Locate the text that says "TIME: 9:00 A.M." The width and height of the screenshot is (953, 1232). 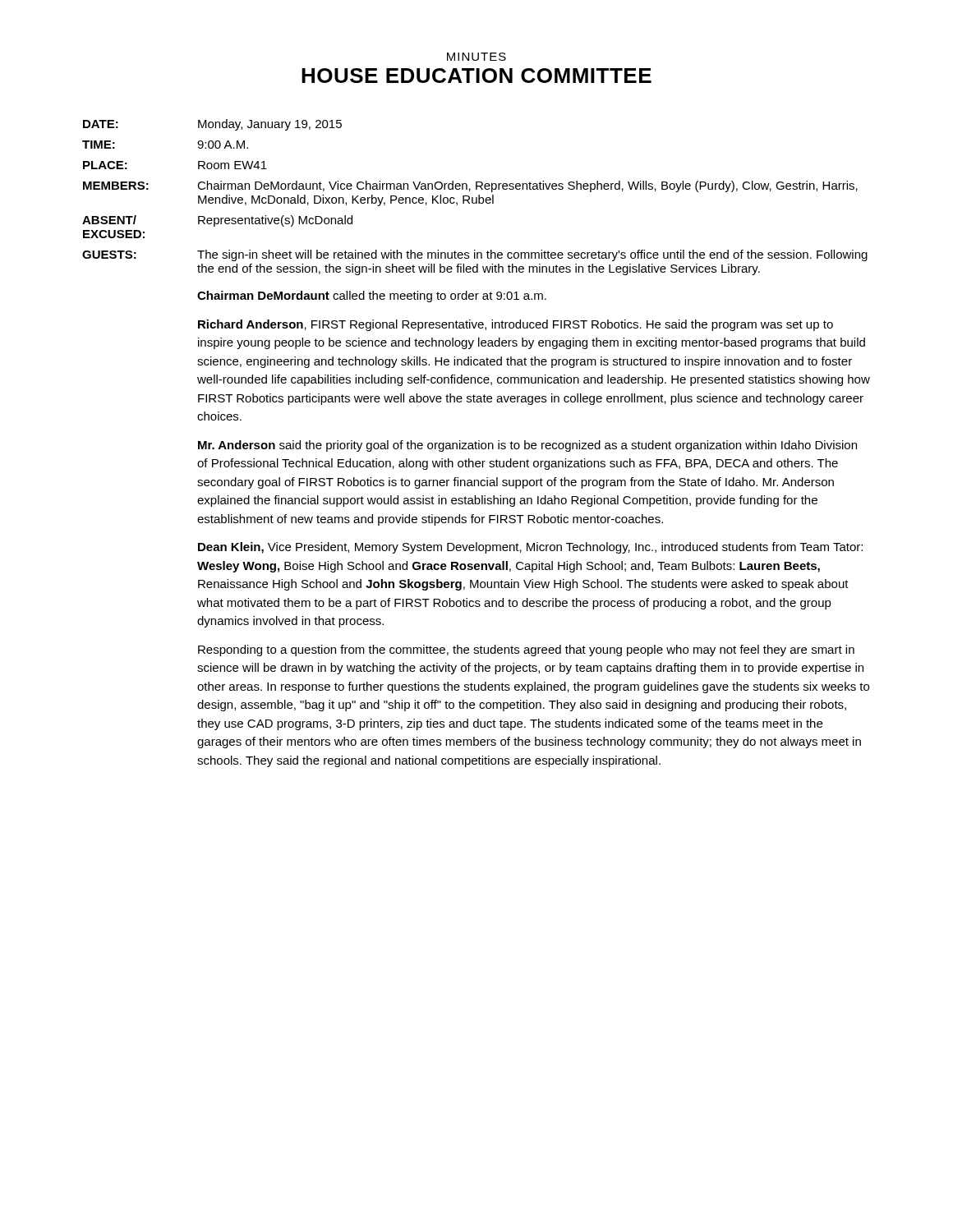tap(97, 144)
